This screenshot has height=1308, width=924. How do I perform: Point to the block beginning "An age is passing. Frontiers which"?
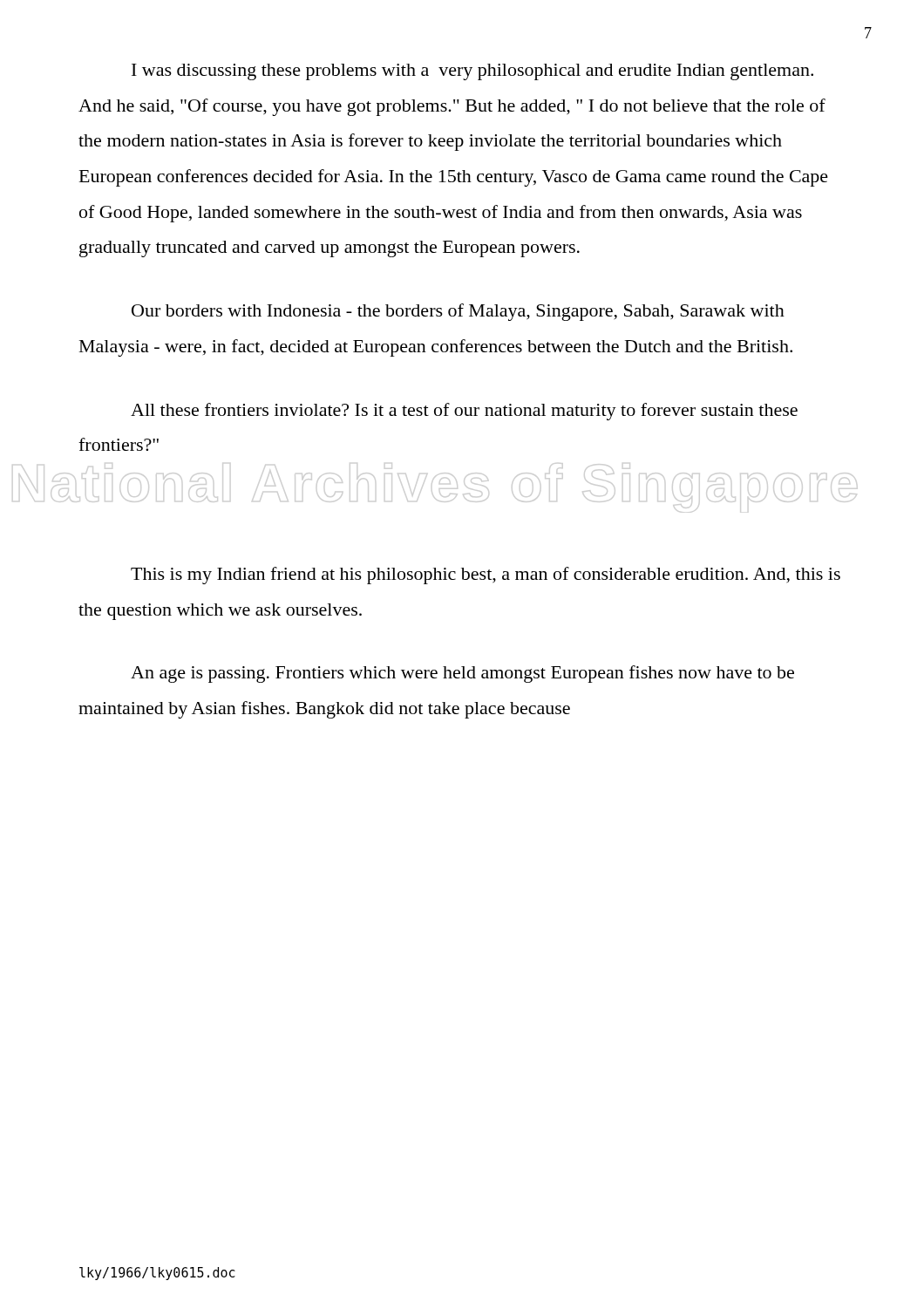462,674
